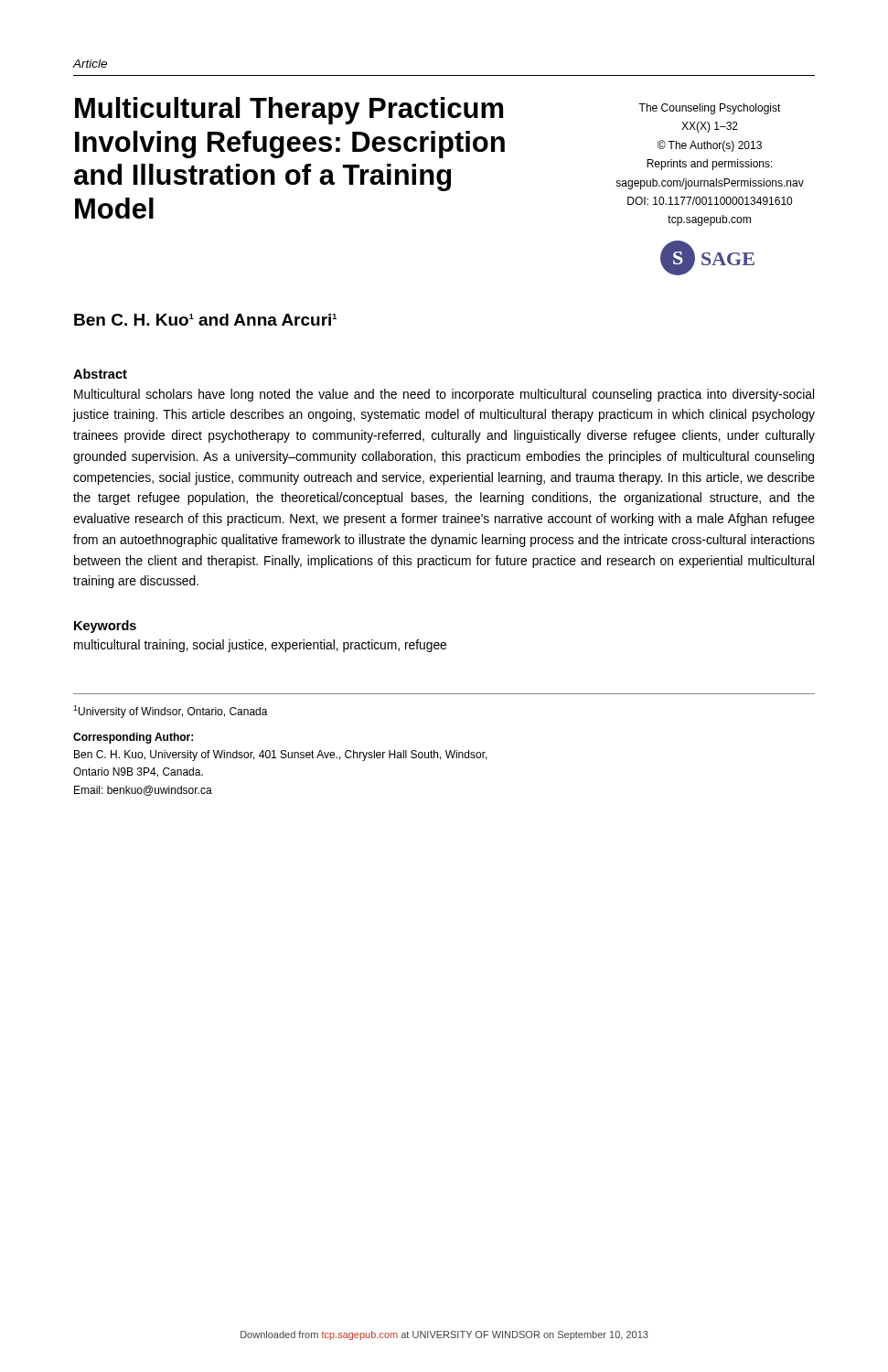This screenshot has height=1372, width=888.
Task: Point to the text starting "Corresponding Author: Ben"
Action: pos(280,764)
